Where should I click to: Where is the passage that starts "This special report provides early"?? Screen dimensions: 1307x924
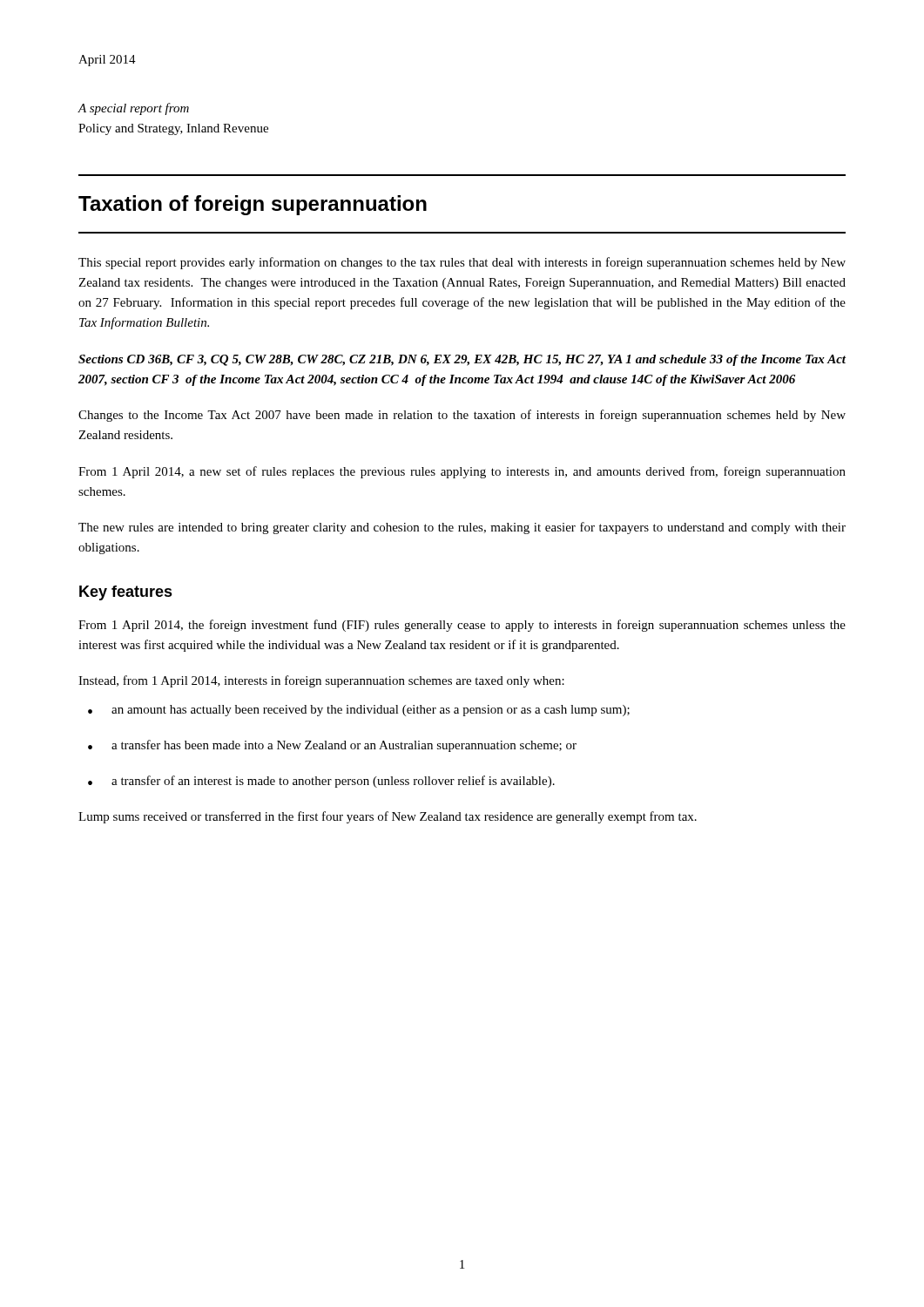pyautogui.click(x=462, y=292)
